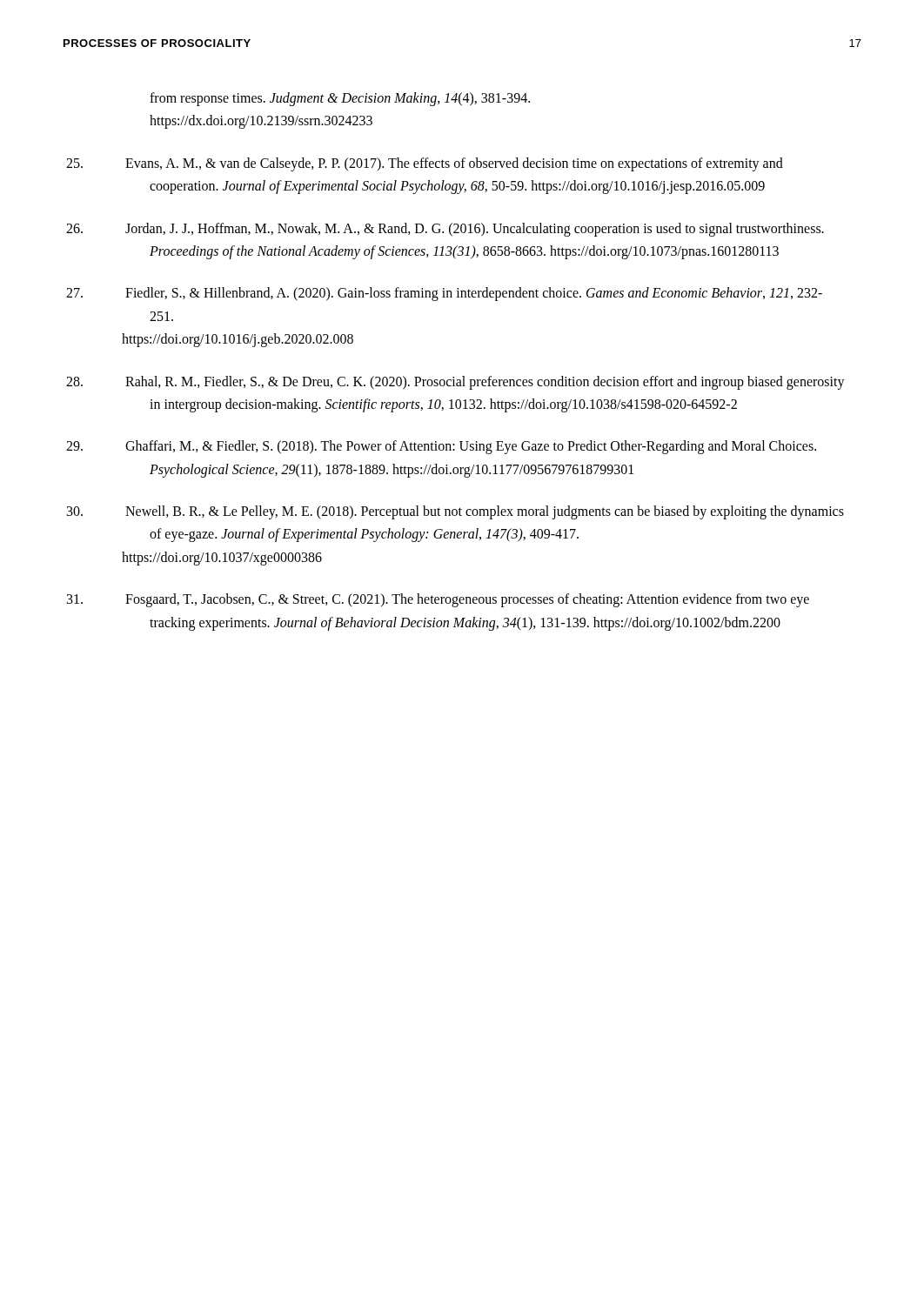The width and height of the screenshot is (924, 1305).
Task: Locate the region starting "31. Fosgaard, T.,"
Action: tap(484, 611)
